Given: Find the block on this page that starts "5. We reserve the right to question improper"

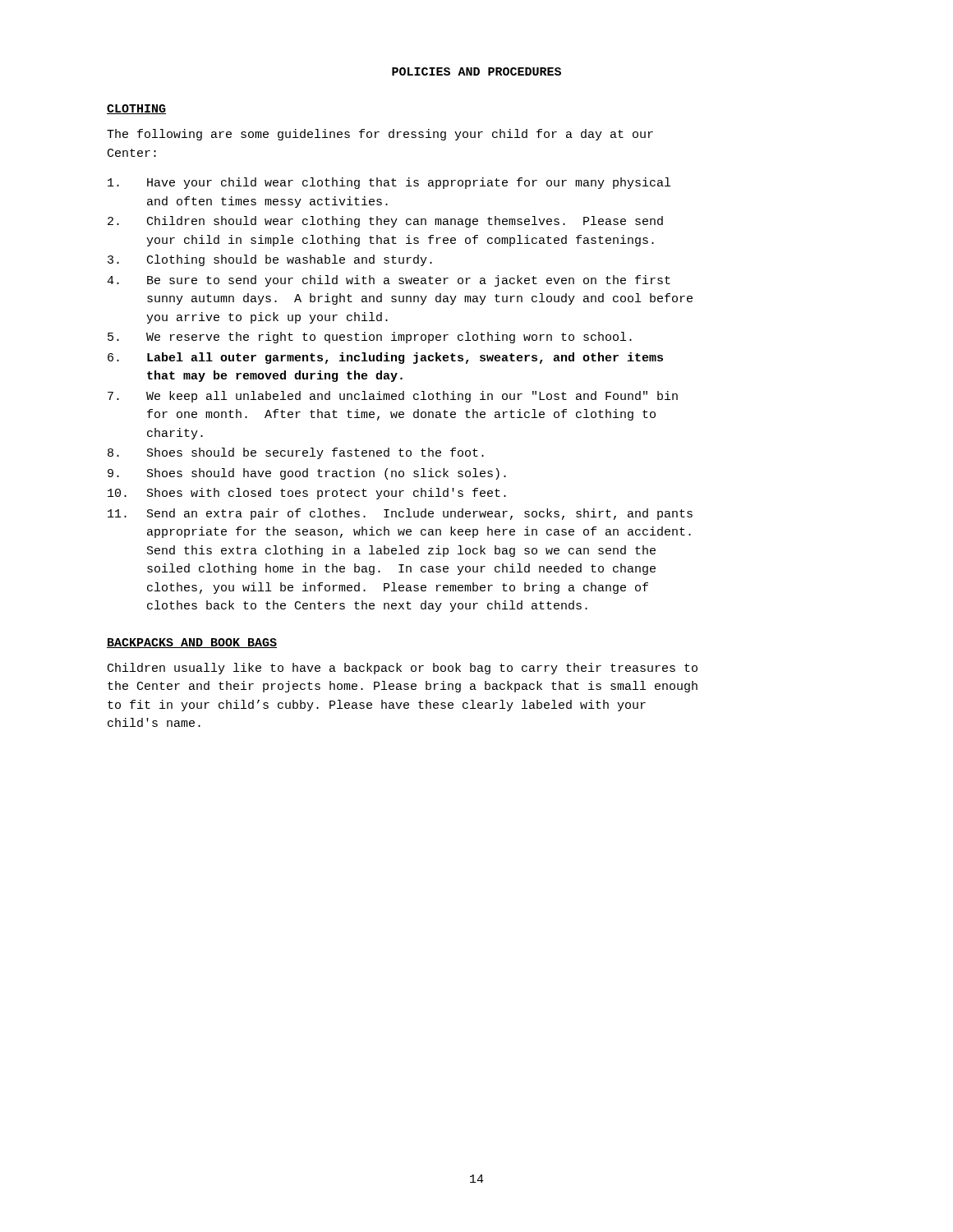Looking at the screenshot, I should 476,339.
